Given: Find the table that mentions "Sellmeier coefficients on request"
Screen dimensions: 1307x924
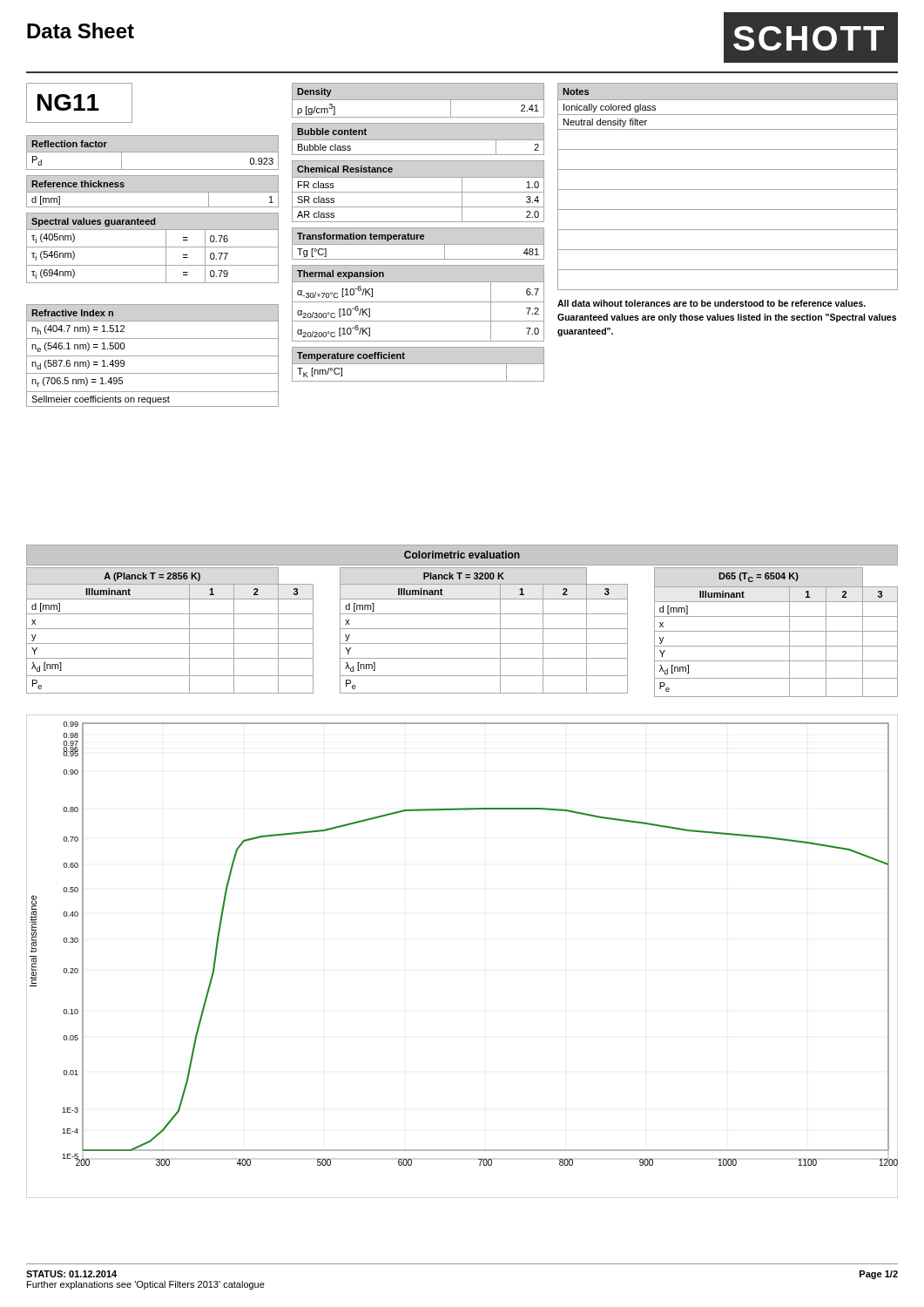Looking at the screenshot, I should 152,355.
